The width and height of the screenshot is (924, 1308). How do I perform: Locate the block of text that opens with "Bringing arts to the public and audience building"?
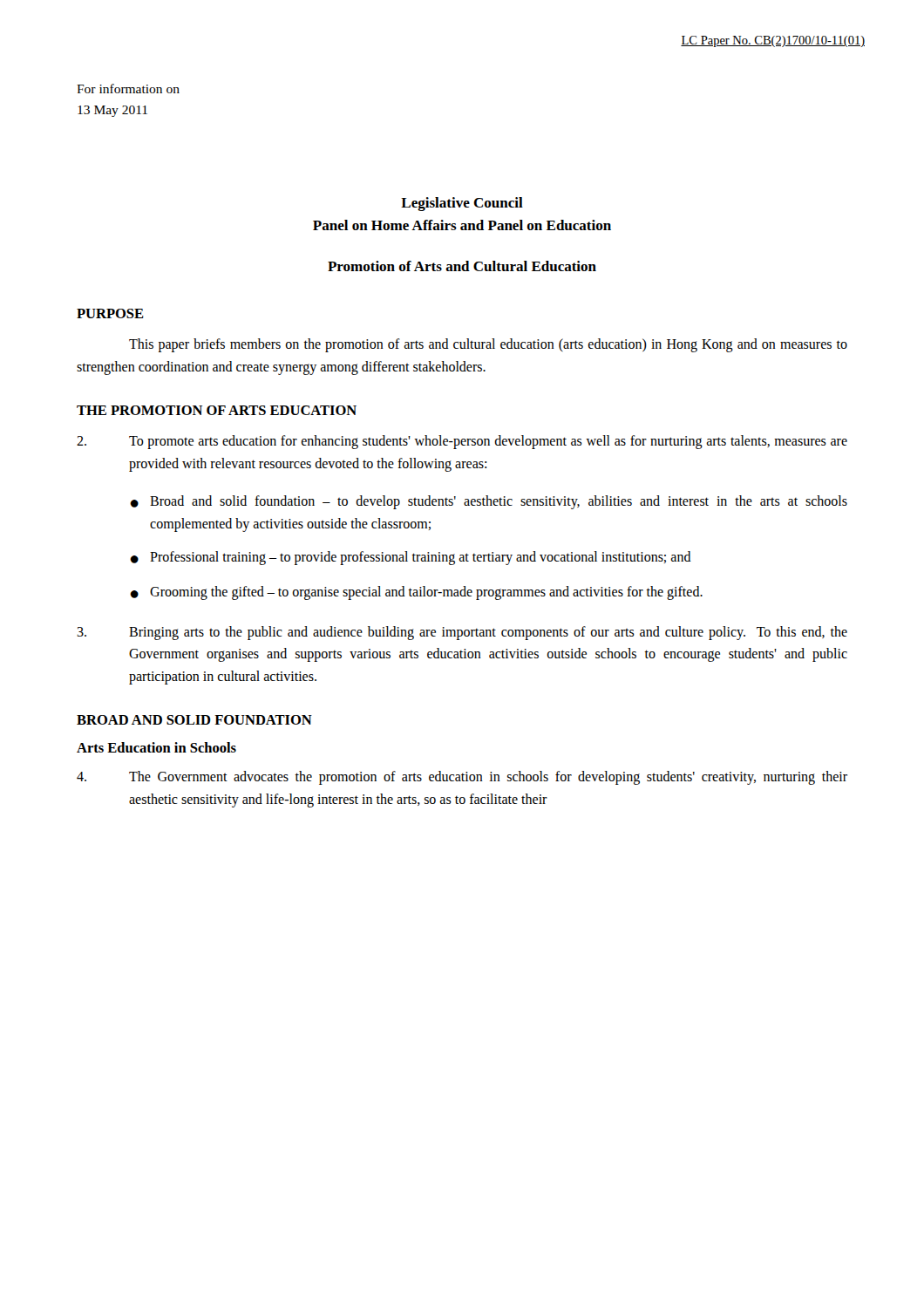(x=462, y=654)
